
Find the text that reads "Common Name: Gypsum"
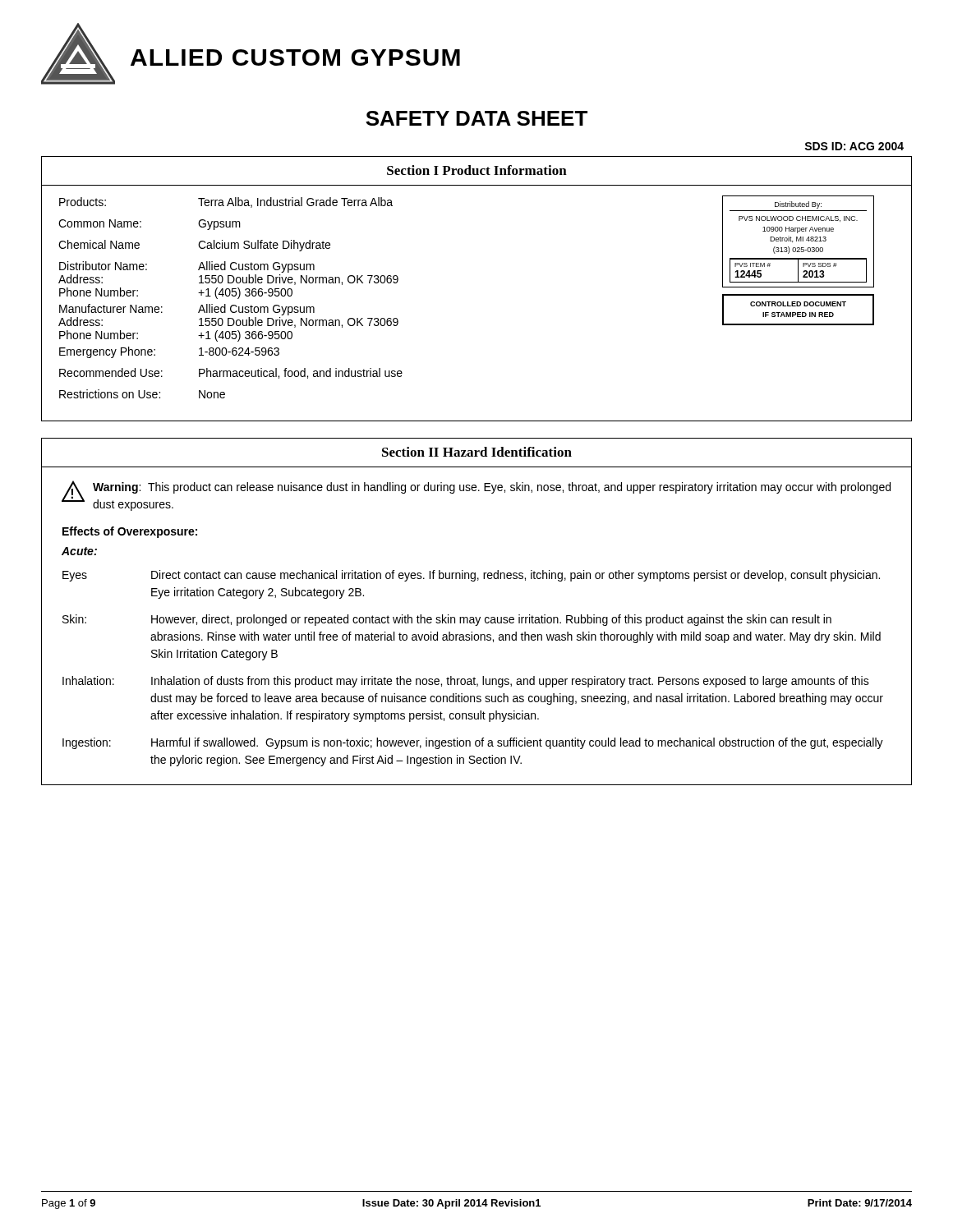(x=150, y=223)
